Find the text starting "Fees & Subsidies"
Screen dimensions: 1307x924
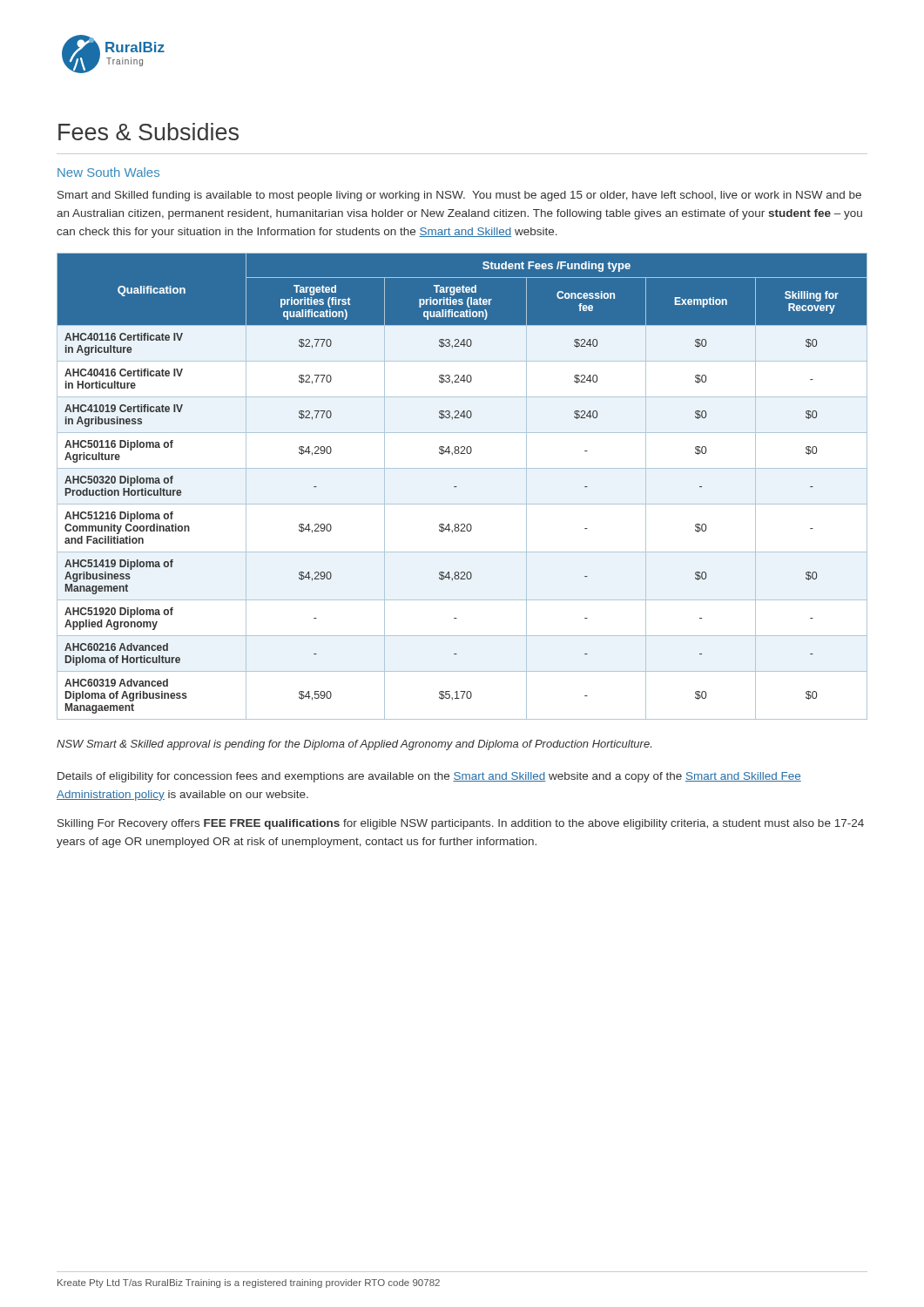coord(148,132)
